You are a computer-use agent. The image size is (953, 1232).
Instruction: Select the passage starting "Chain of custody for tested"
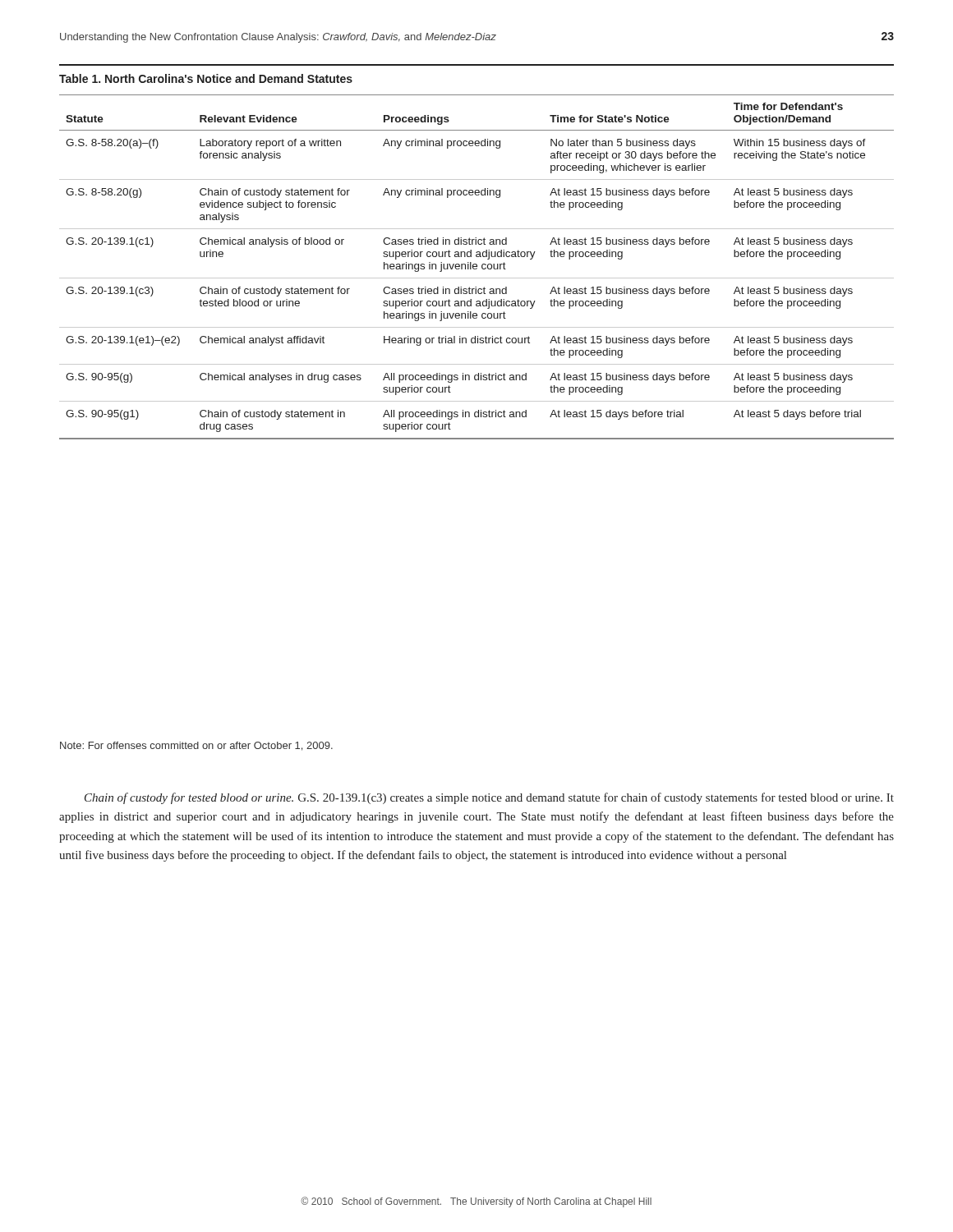(476, 827)
